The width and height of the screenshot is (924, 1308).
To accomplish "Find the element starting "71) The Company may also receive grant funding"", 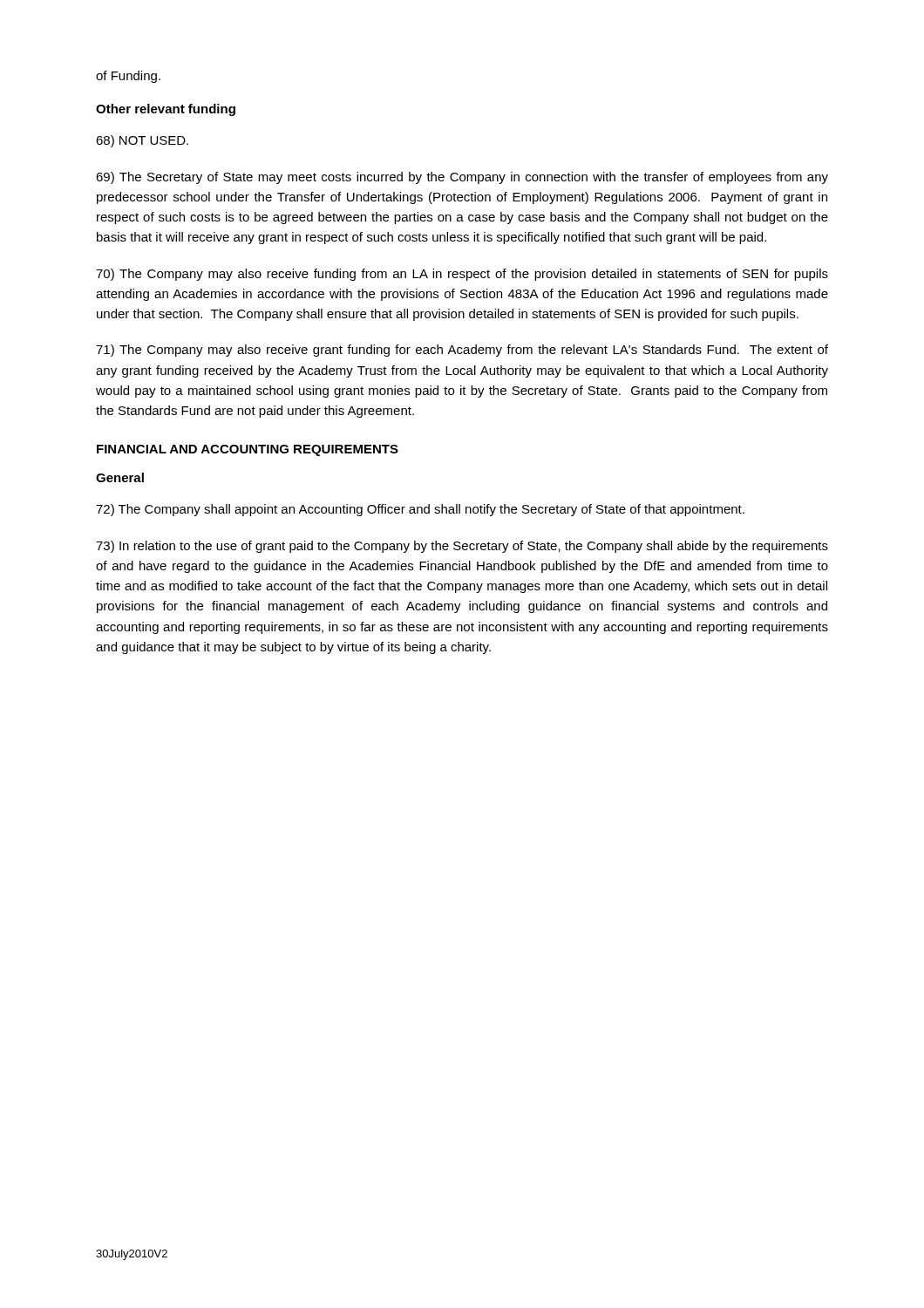I will tap(462, 380).
